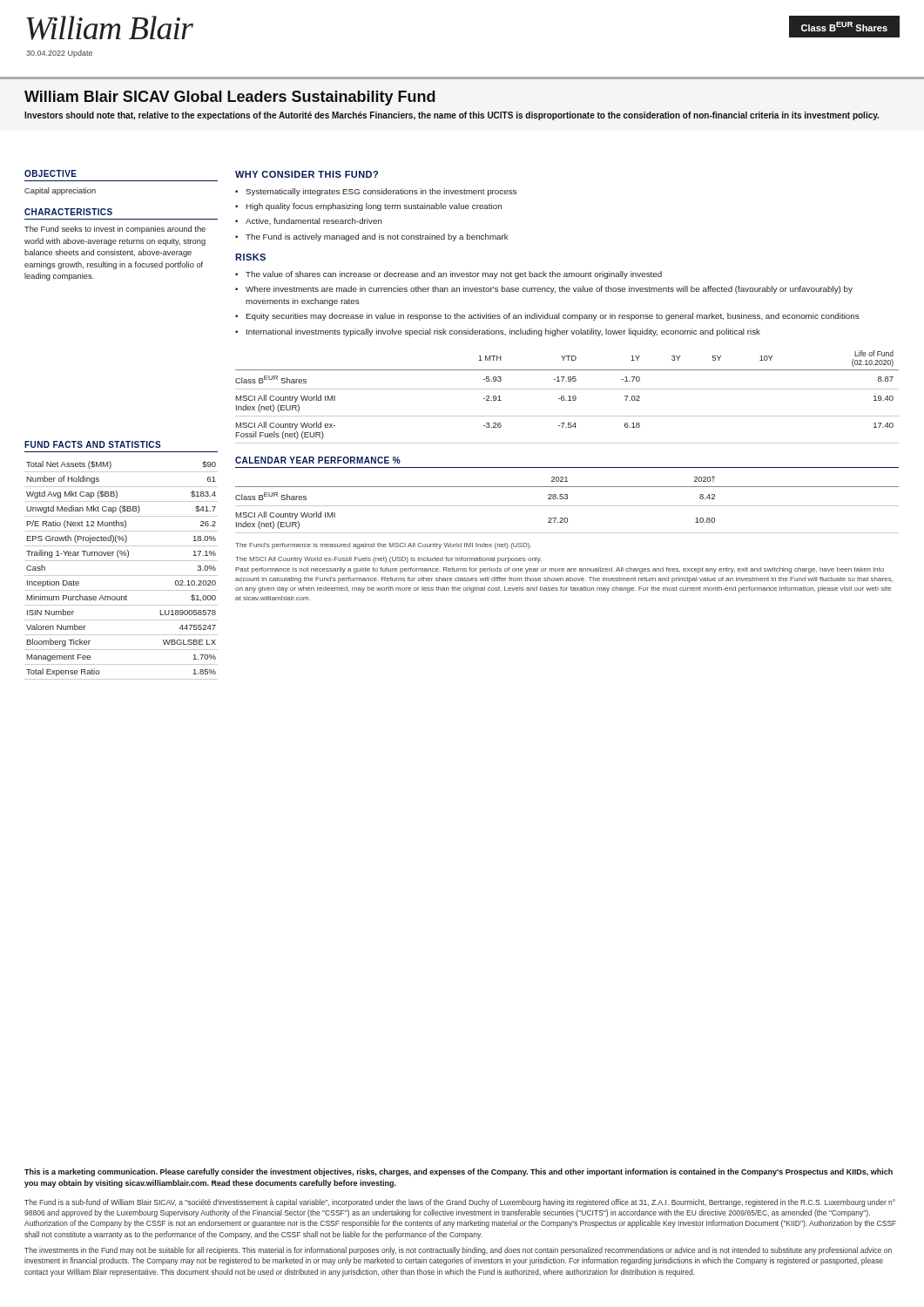Image resolution: width=924 pixels, height=1307 pixels.
Task: Point to the block beginning "The Fund is actively managed and is"
Action: pos(377,236)
